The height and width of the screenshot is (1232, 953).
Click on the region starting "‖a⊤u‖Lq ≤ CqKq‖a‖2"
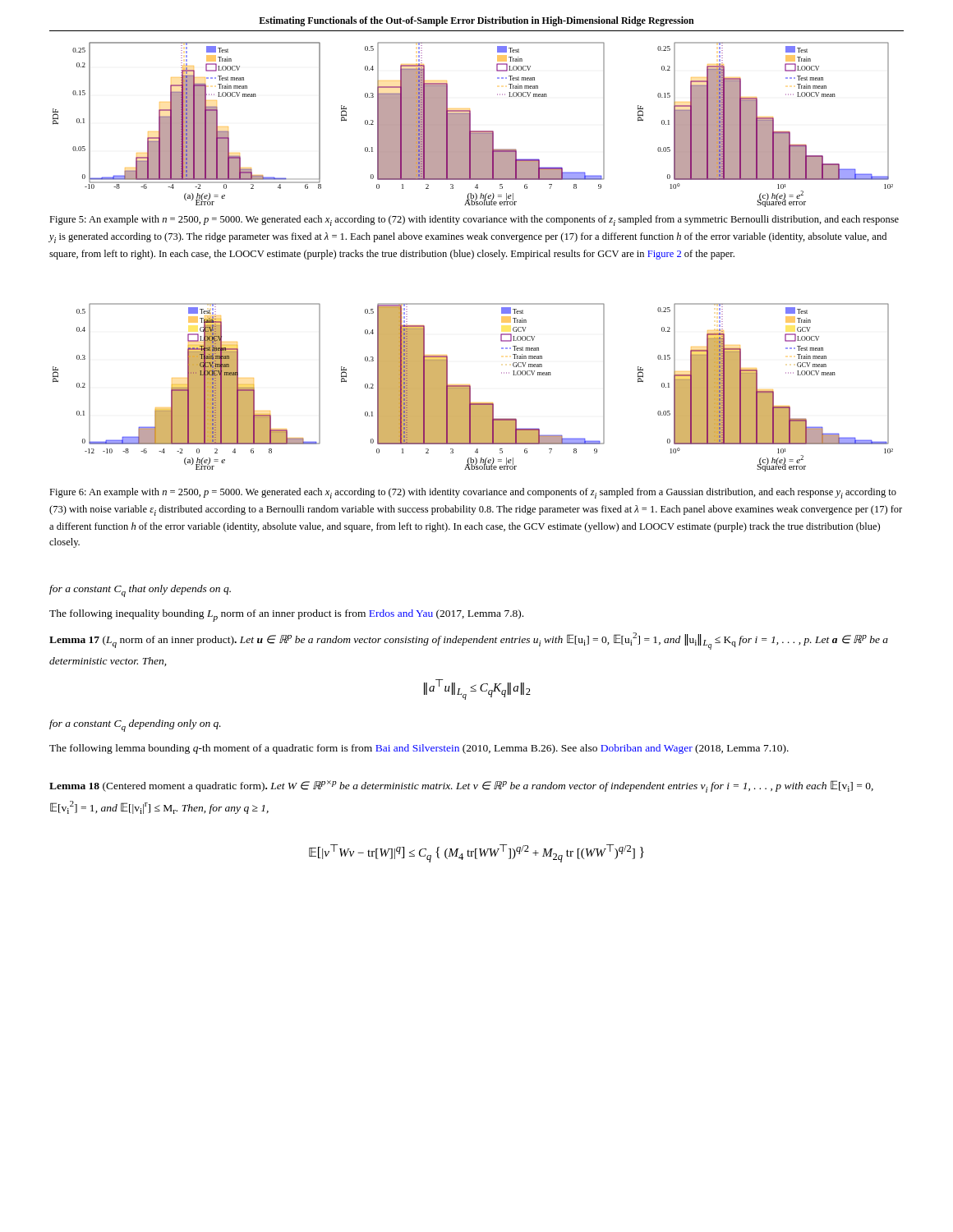coord(476,689)
